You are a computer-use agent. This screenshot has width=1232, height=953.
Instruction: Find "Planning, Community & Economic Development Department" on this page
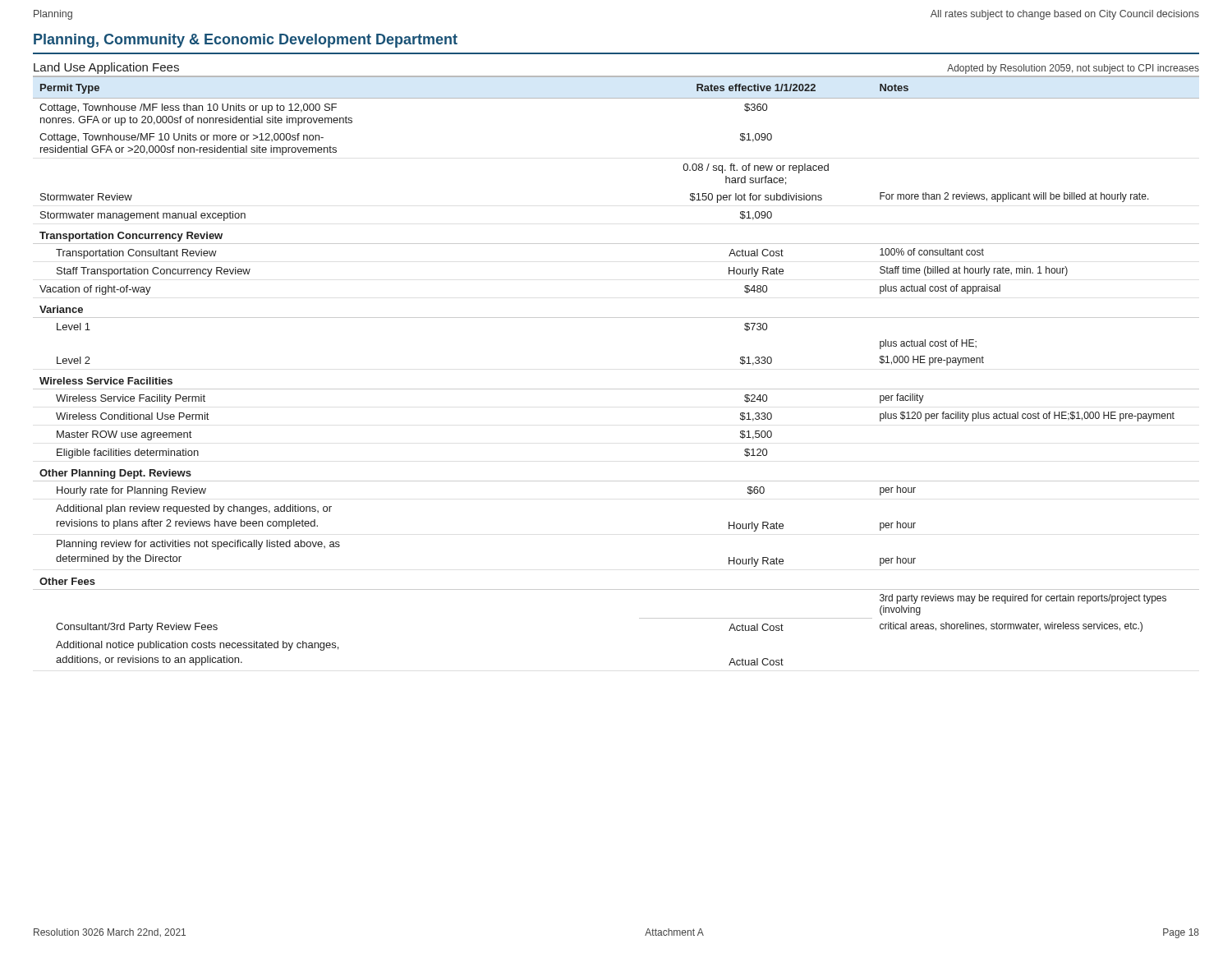click(x=616, y=43)
